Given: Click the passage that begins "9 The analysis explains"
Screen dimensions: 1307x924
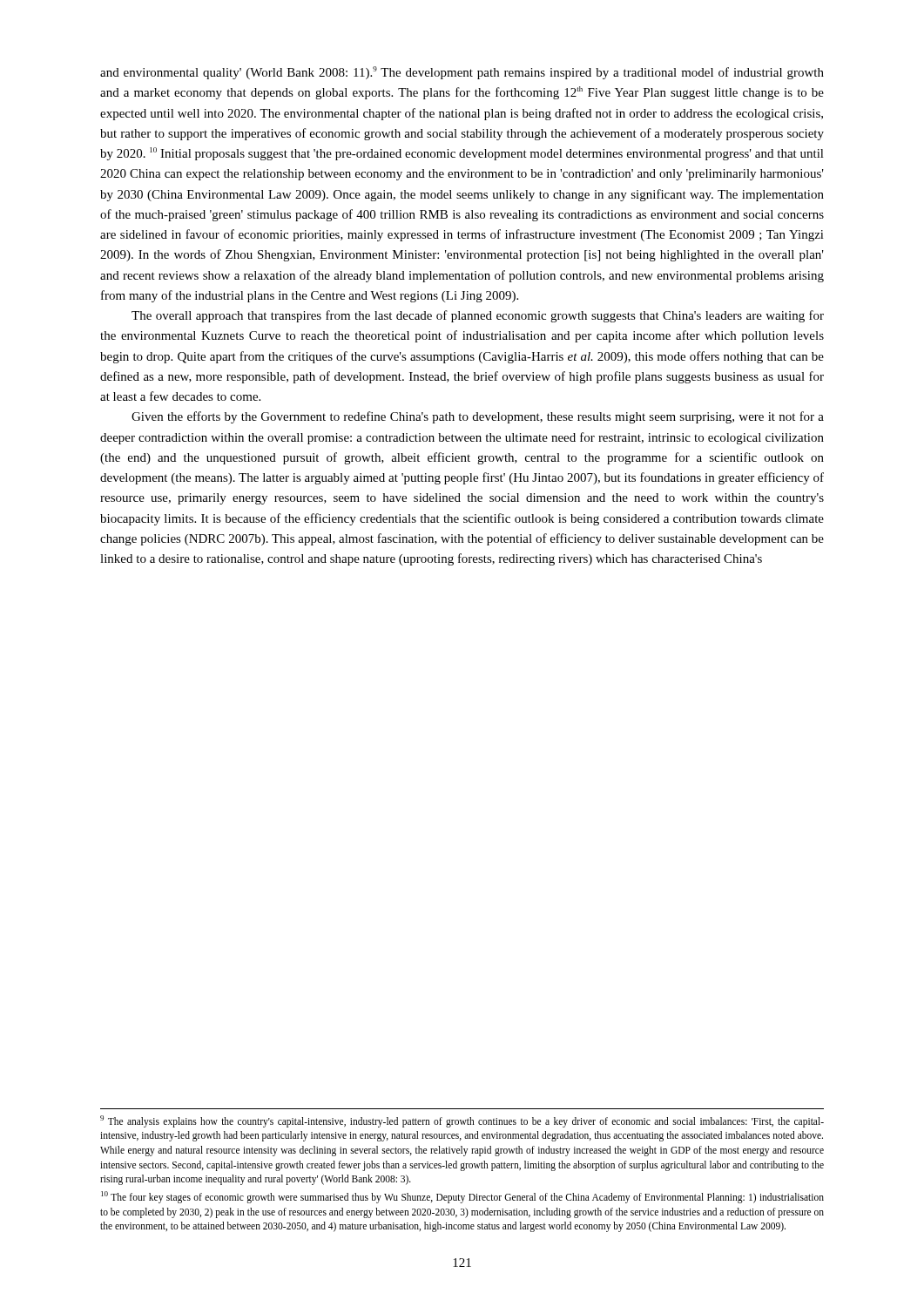Looking at the screenshot, I should 462,1149.
